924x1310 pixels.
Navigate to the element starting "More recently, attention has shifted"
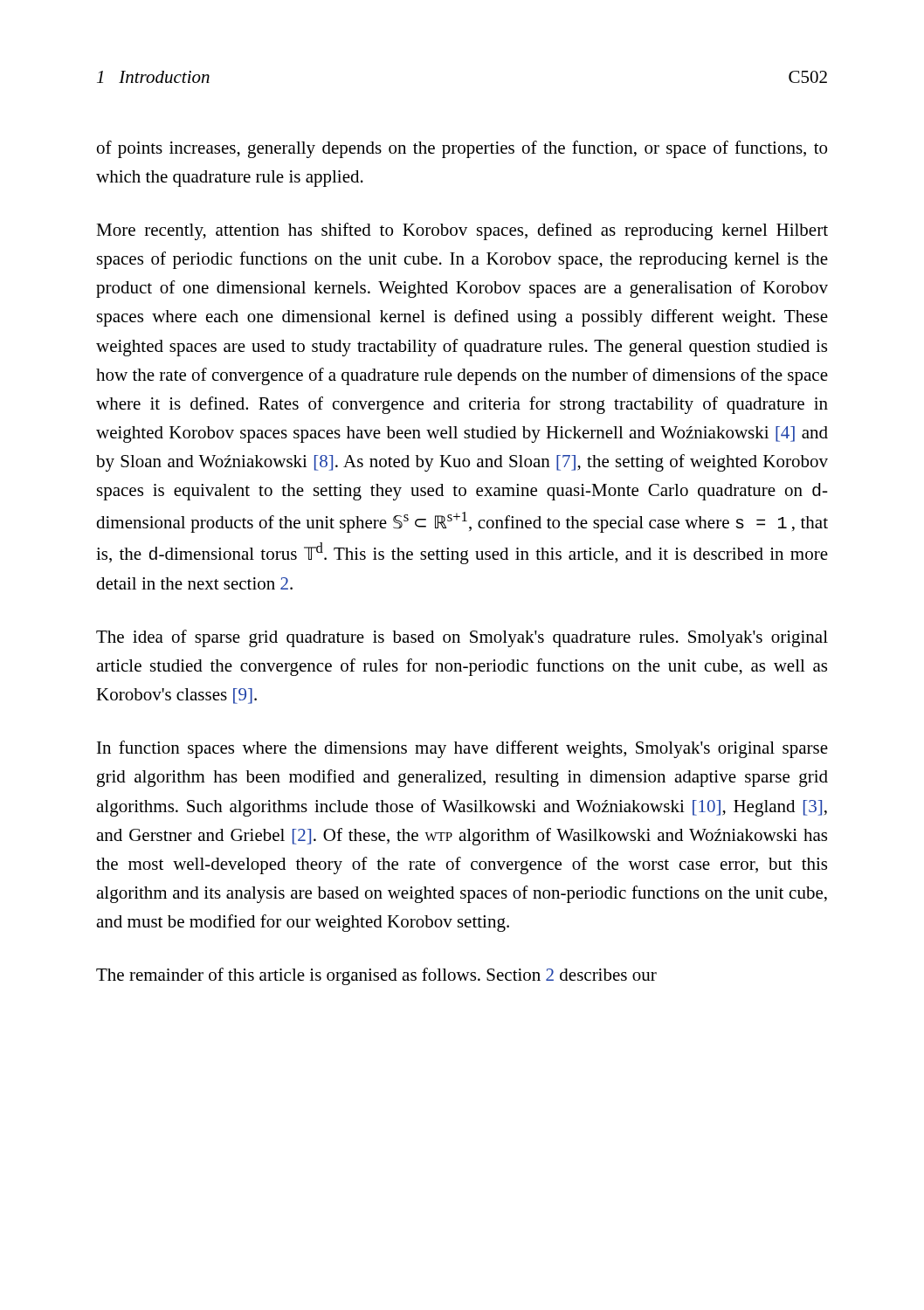tap(462, 406)
